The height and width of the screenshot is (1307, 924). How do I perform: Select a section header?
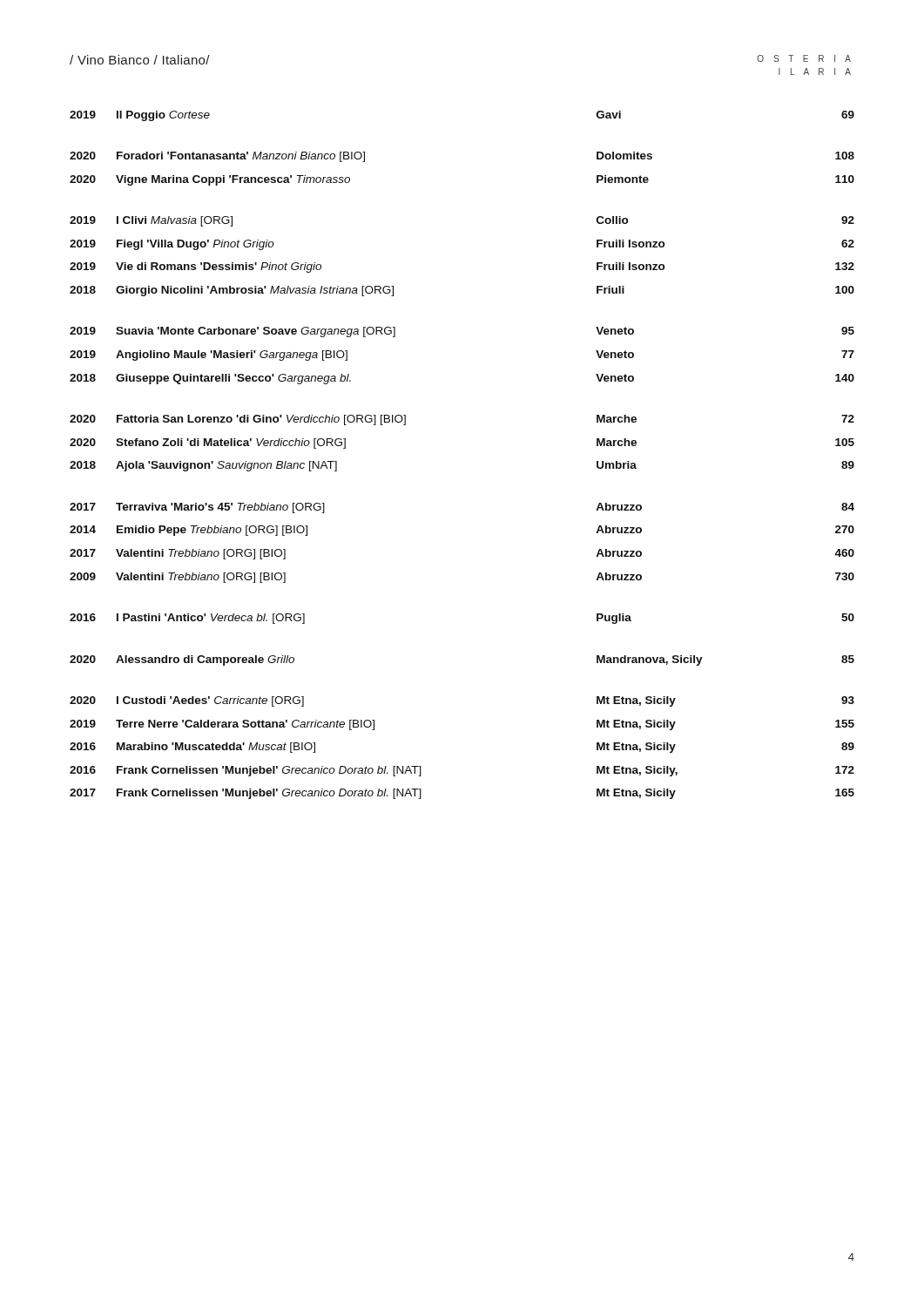[140, 60]
